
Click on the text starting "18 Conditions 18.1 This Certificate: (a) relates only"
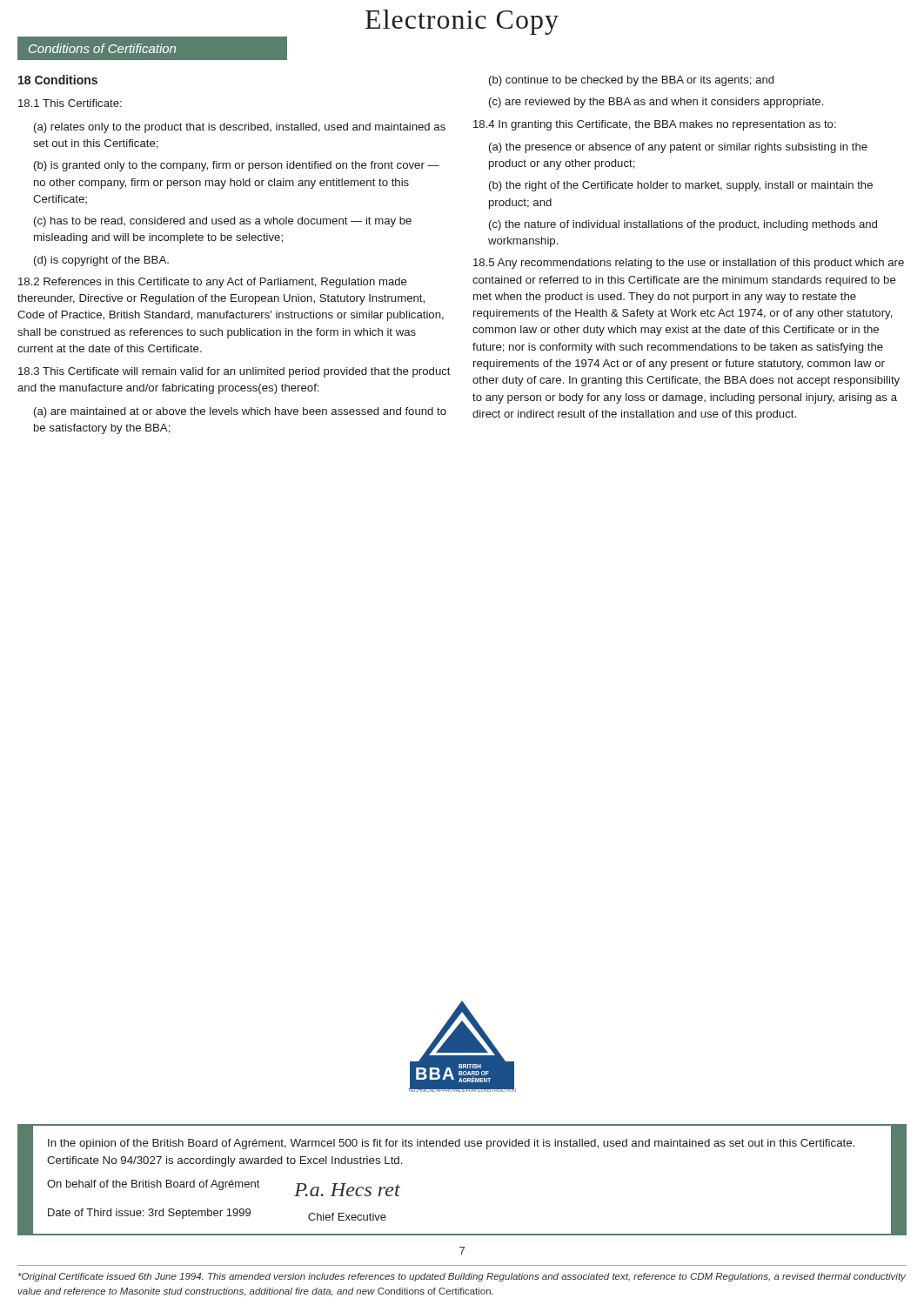[x=58, y=80]
